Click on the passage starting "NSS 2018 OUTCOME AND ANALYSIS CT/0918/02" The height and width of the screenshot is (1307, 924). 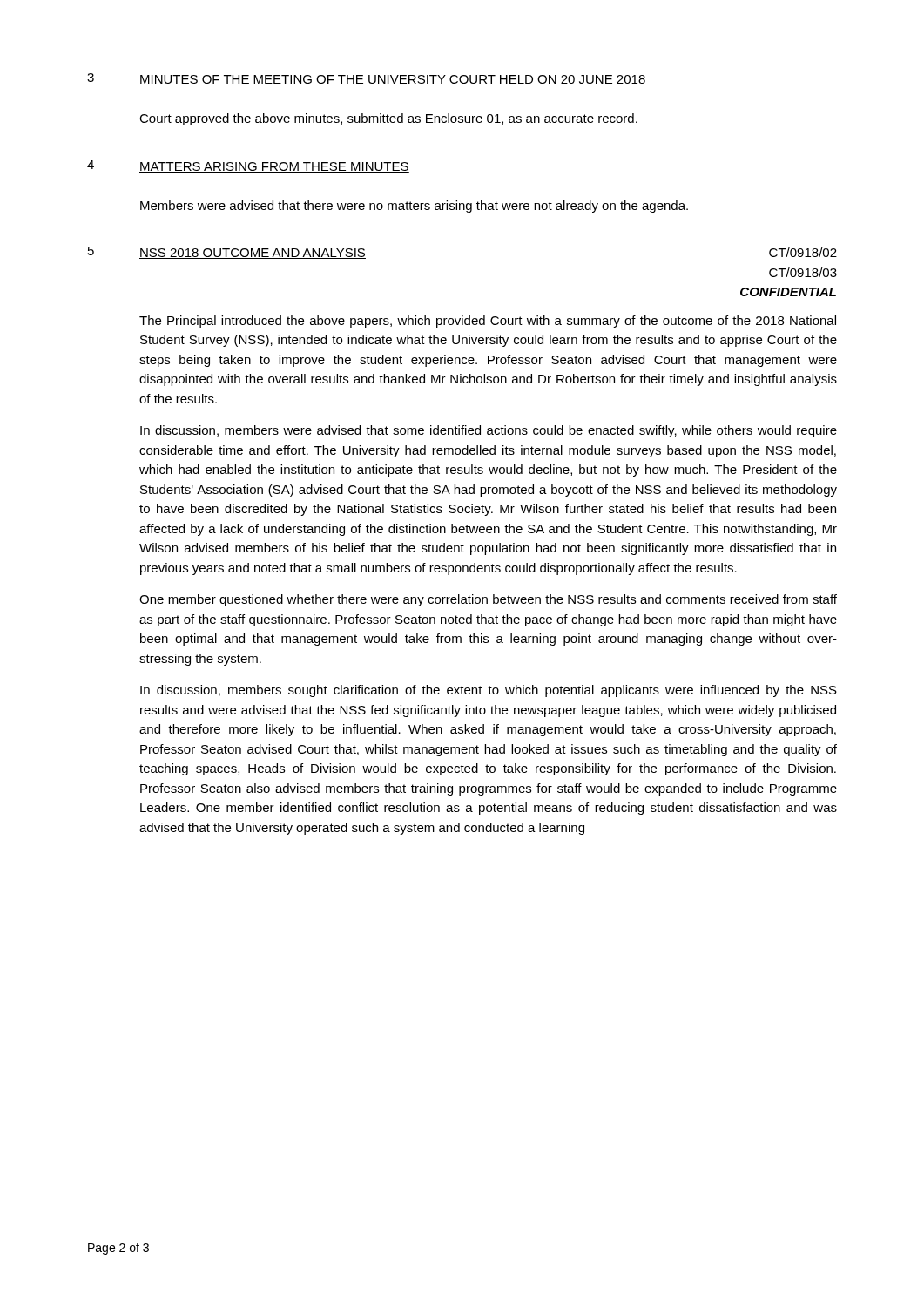pyautogui.click(x=252, y=253)
